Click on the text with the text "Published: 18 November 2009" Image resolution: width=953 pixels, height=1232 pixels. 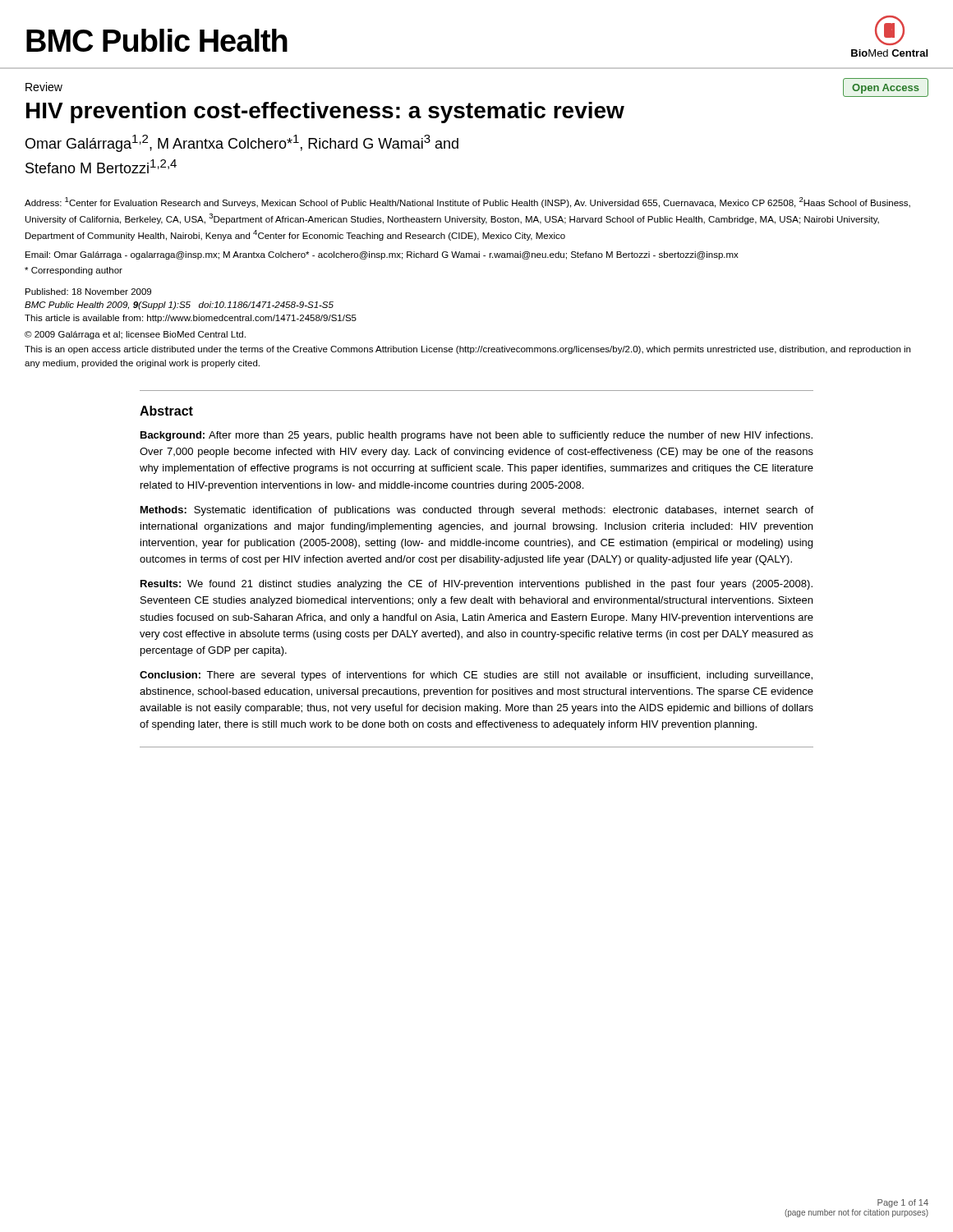coord(88,292)
